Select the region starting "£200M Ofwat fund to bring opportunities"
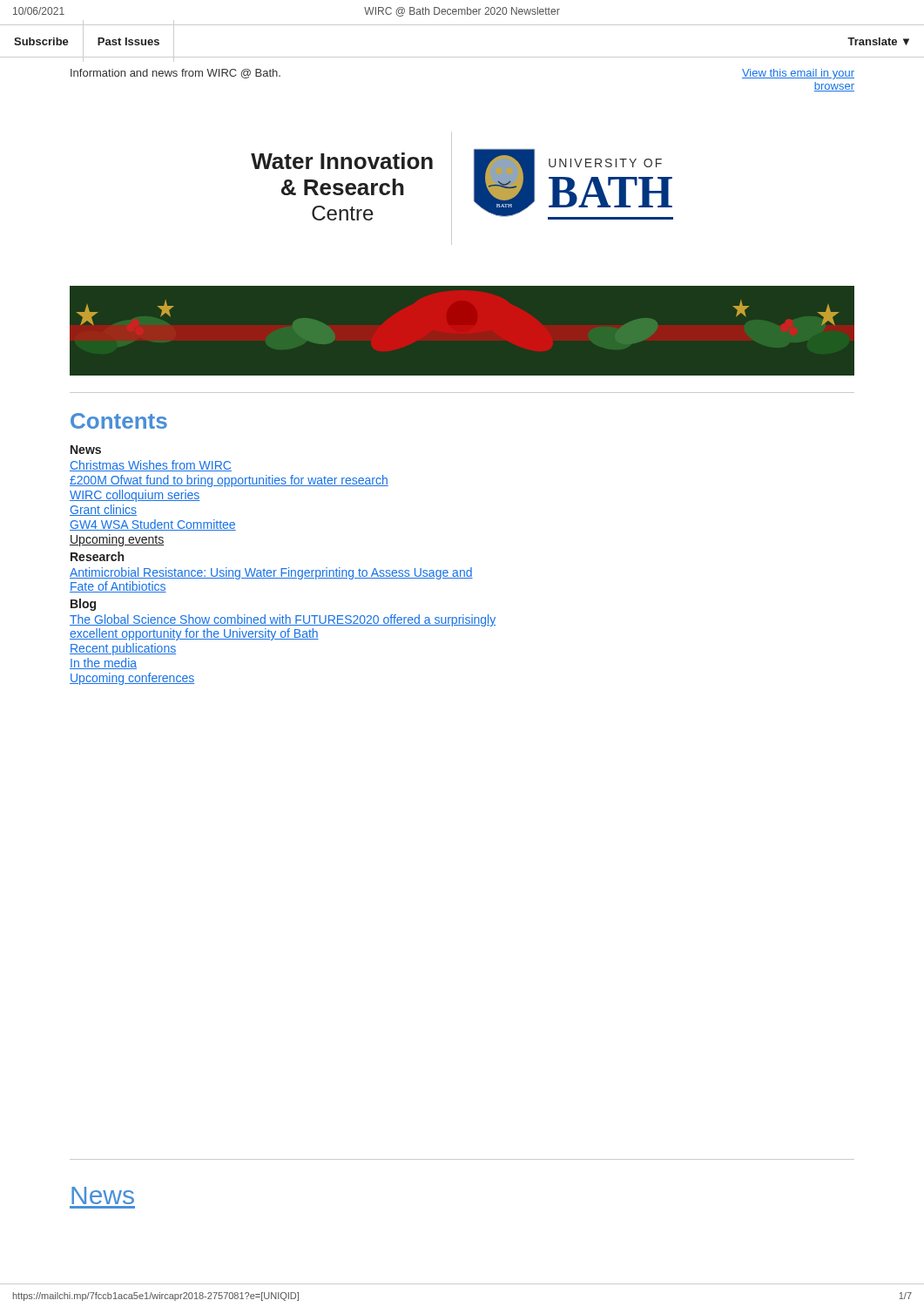Image resolution: width=924 pixels, height=1307 pixels. coord(229,480)
